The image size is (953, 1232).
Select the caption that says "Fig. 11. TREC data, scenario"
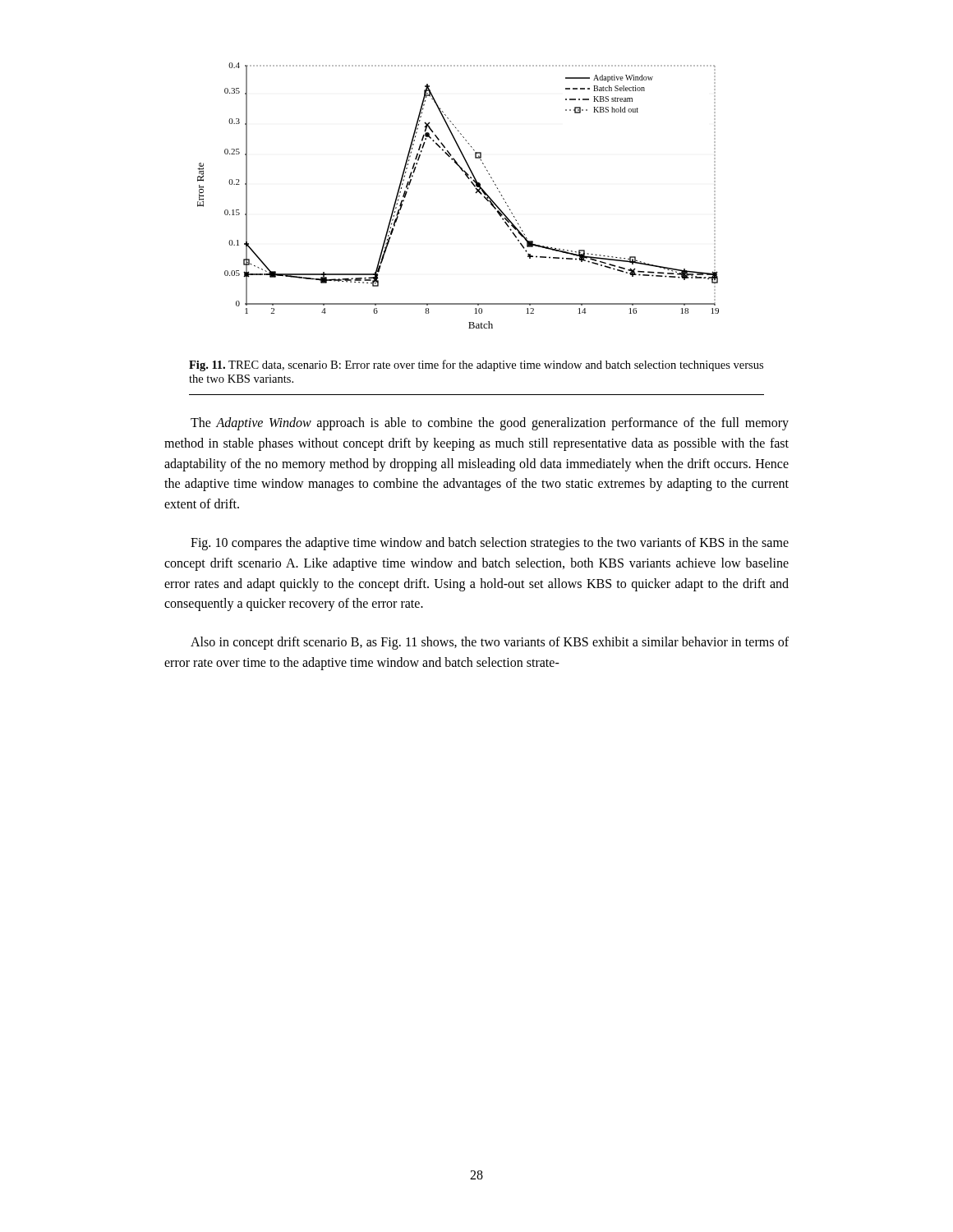(476, 372)
